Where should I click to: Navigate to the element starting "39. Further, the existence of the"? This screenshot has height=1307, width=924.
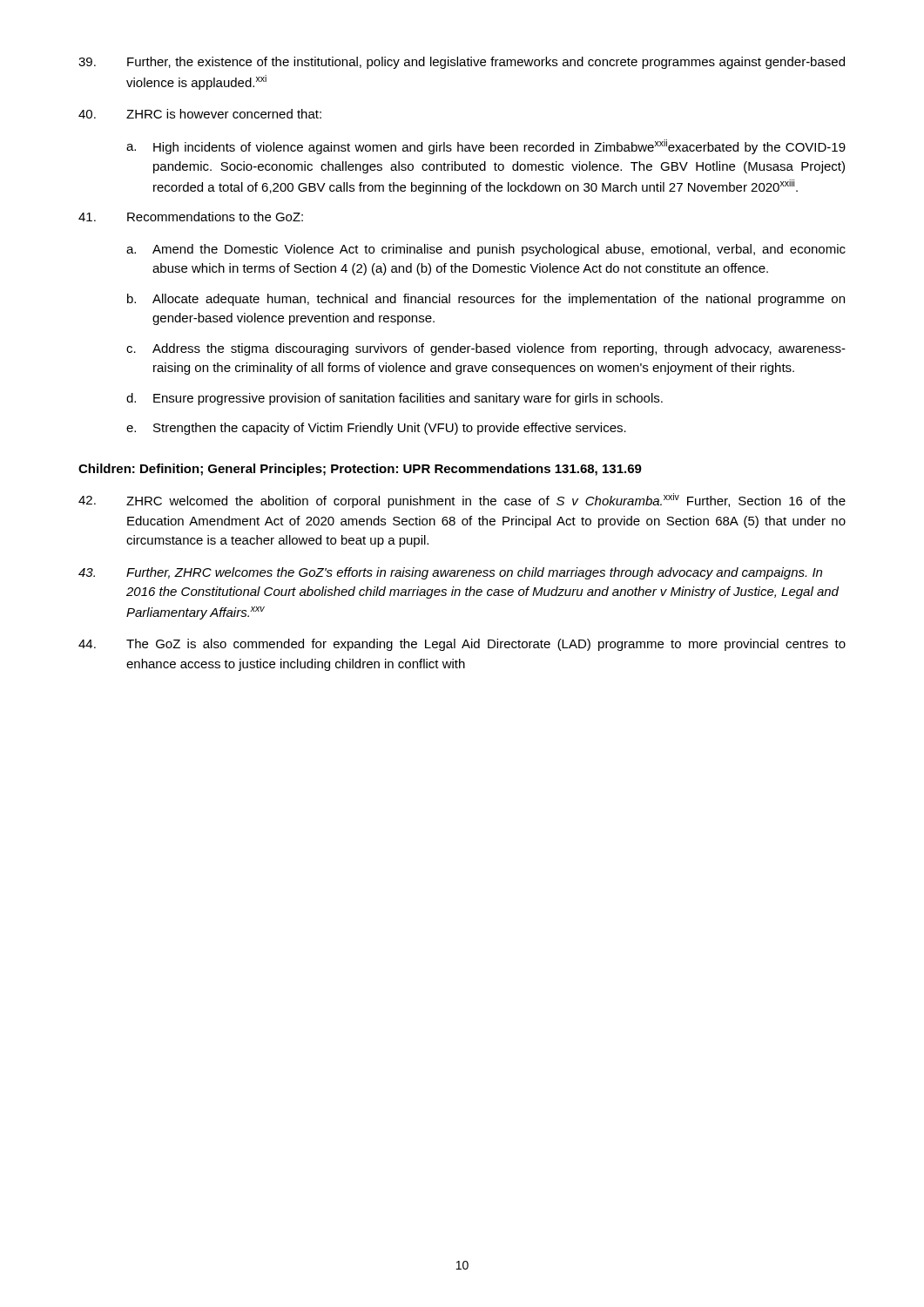(462, 72)
